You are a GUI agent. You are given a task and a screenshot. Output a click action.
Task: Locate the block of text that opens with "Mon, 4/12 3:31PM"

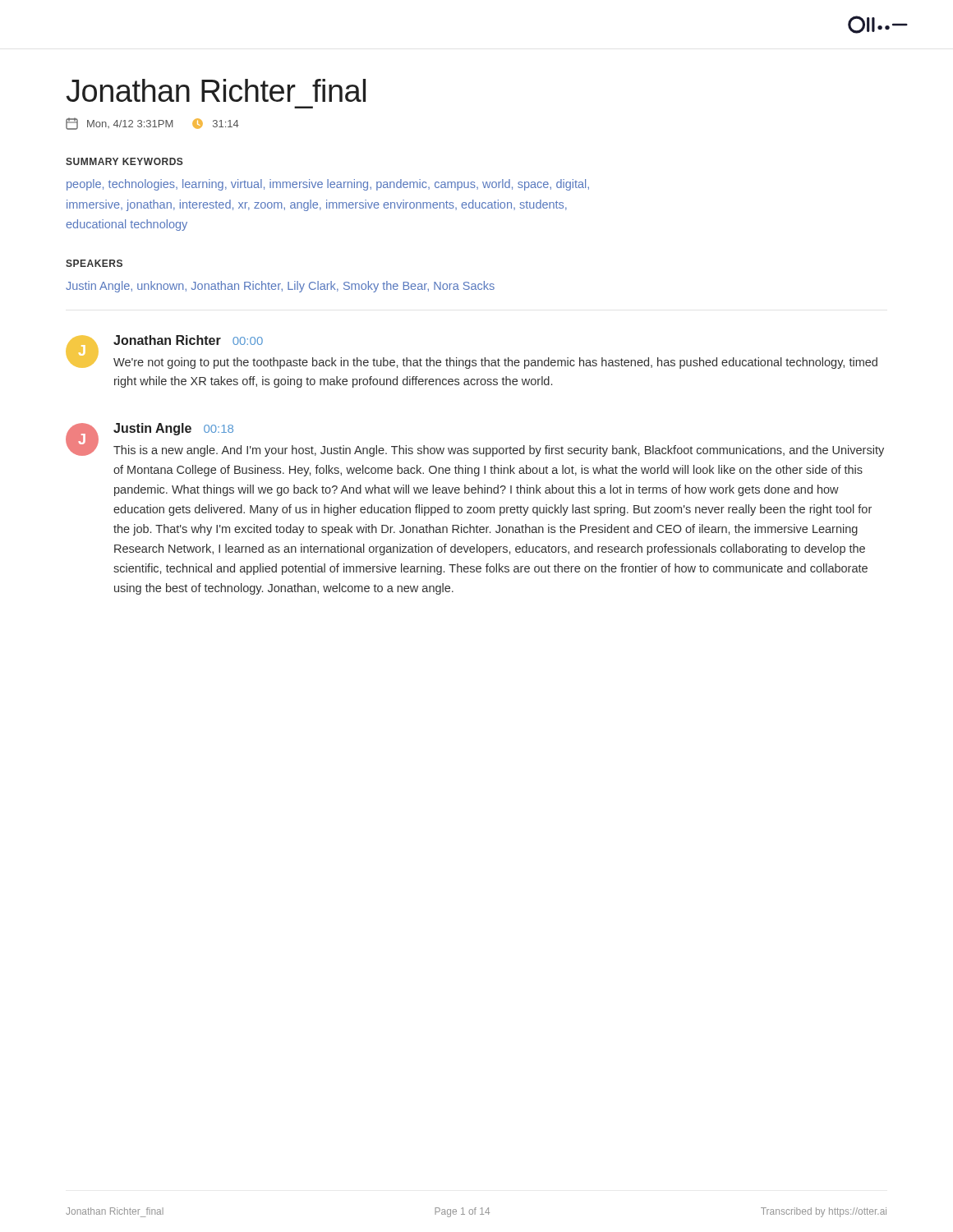click(x=152, y=124)
